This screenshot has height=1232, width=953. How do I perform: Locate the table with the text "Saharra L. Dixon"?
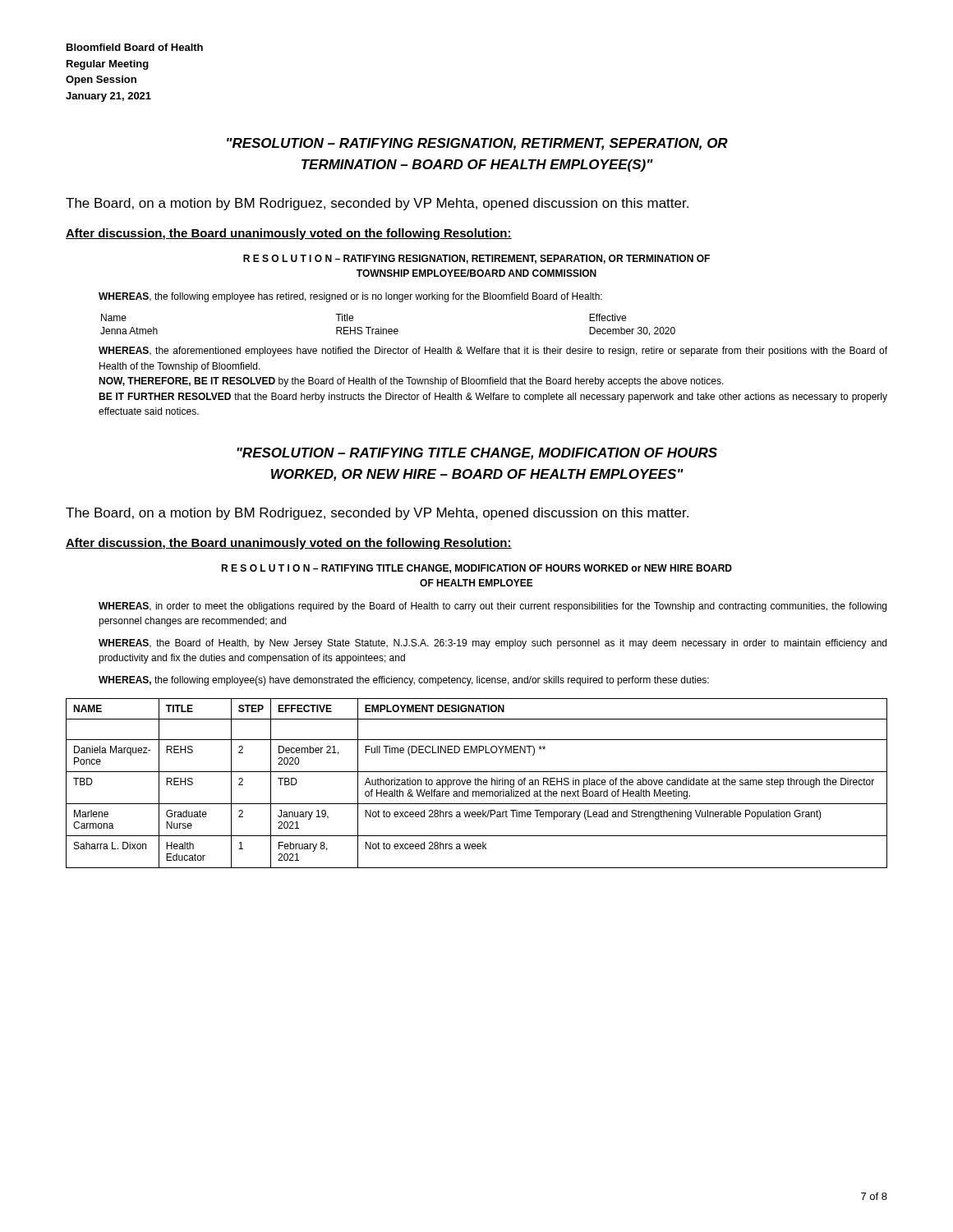tap(476, 783)
